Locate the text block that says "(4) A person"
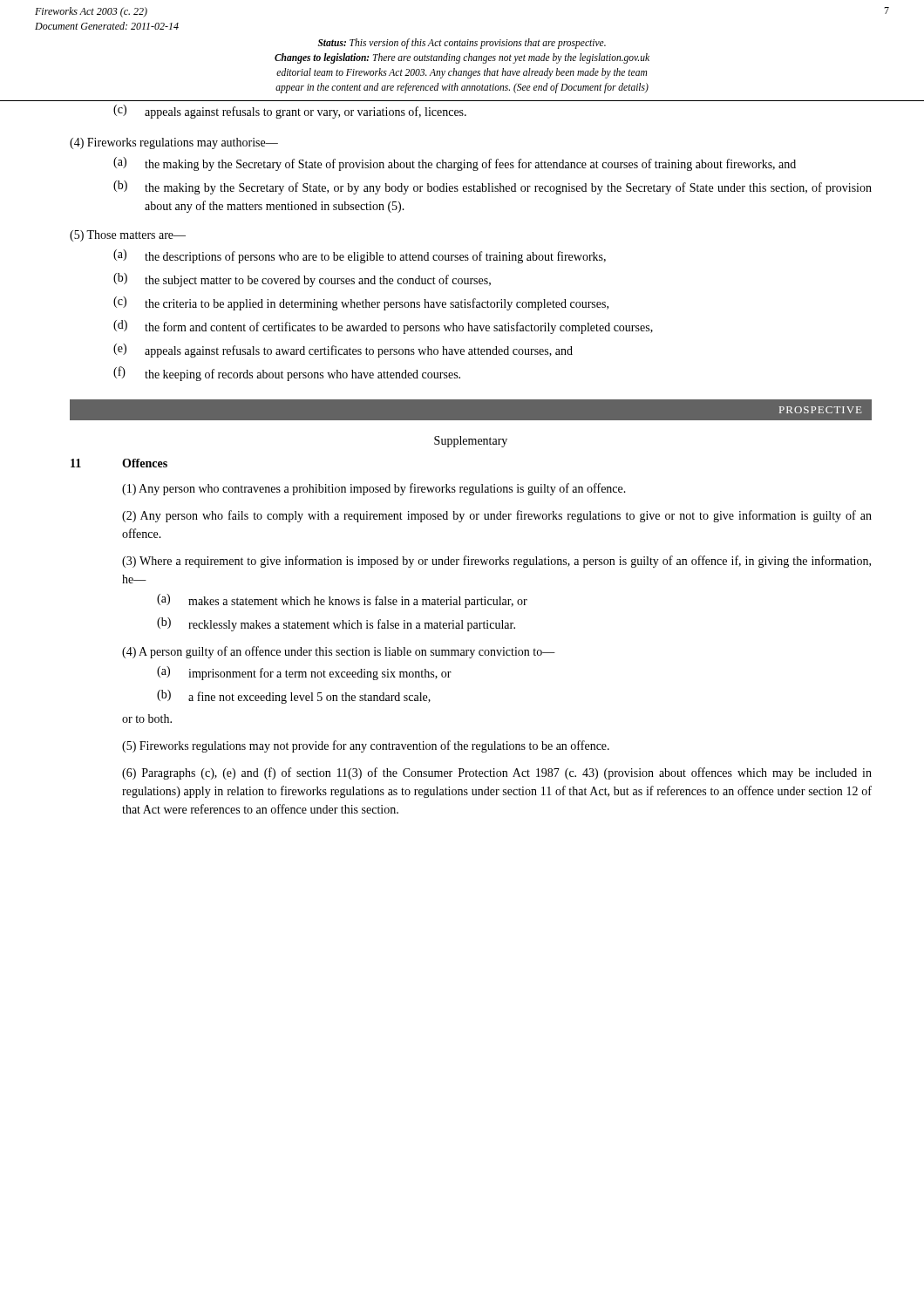This screenshot has width=924, height=1308. click(x=338, y=652)
